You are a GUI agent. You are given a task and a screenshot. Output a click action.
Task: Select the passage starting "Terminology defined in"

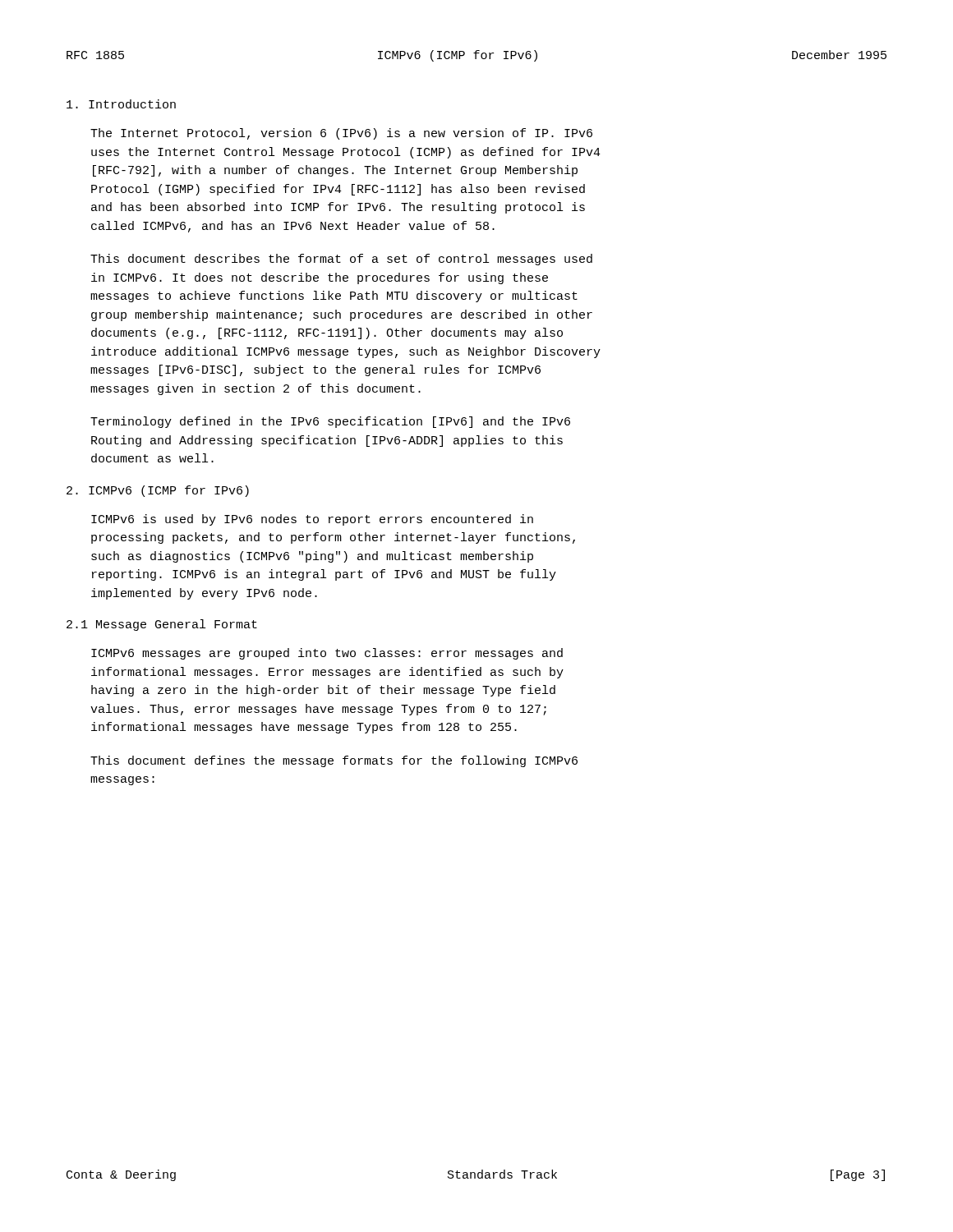[x=331, y=441]
